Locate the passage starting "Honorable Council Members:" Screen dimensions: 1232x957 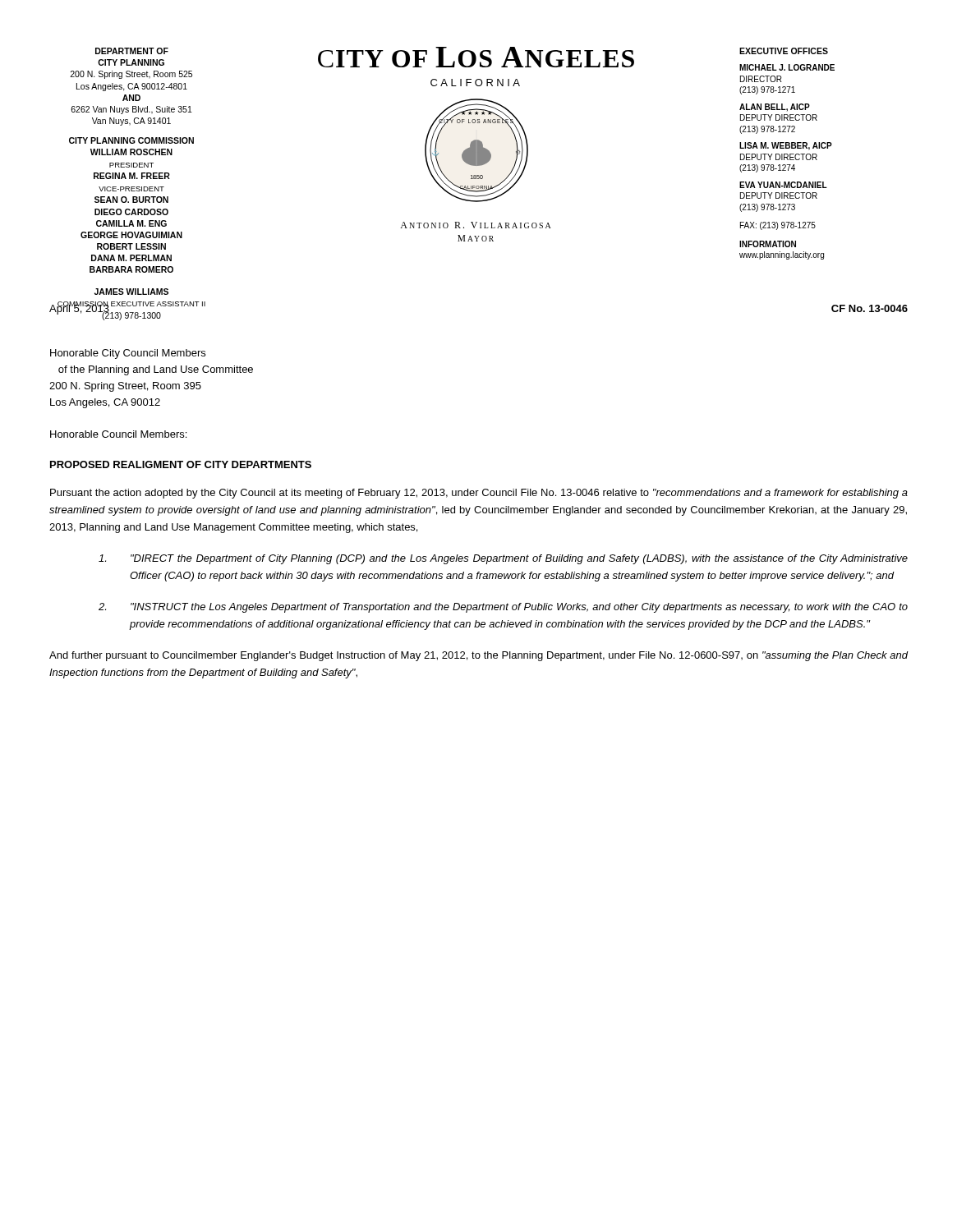tap(118, 434)
